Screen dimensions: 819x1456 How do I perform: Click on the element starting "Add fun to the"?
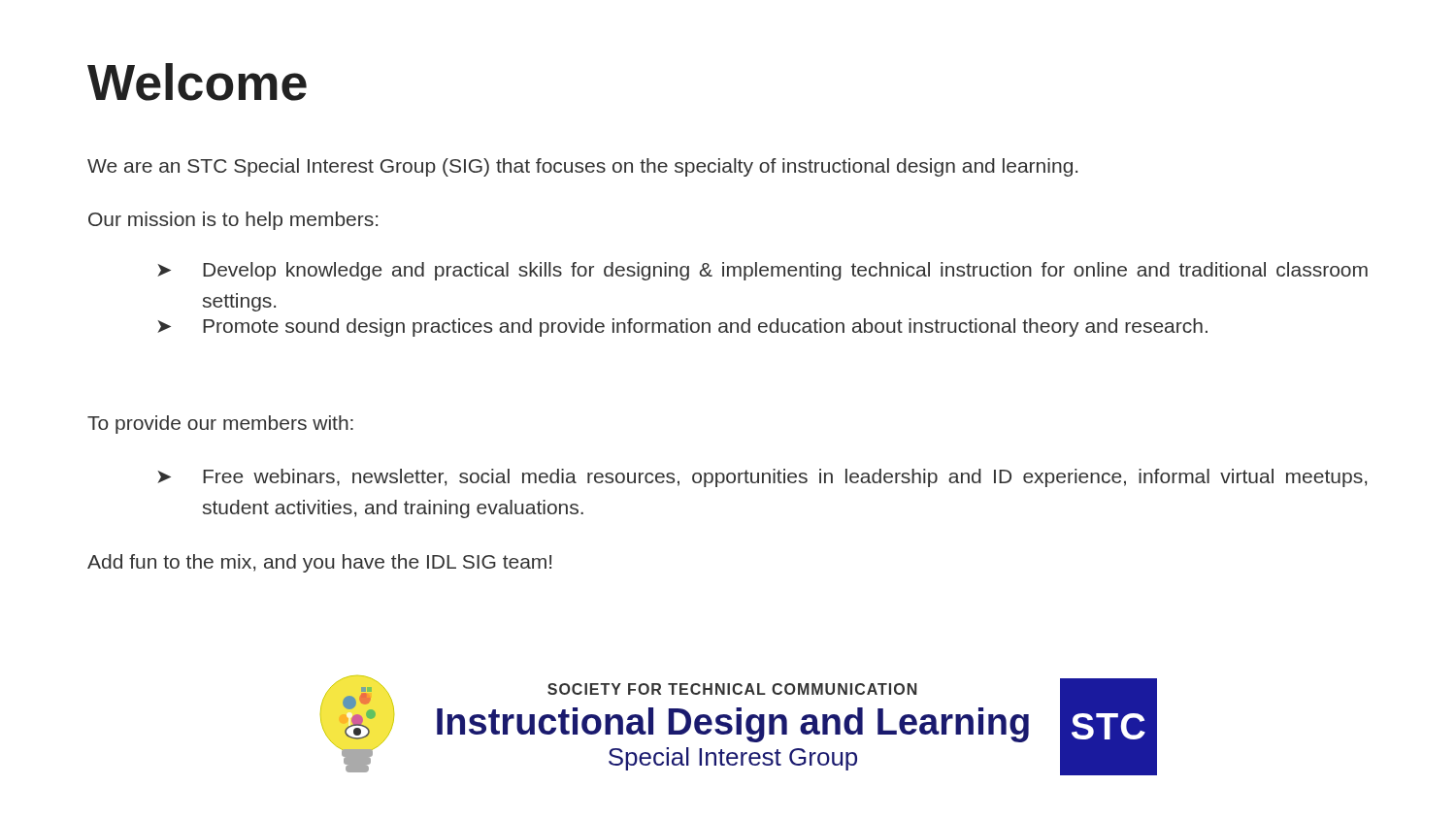(319, 563)
